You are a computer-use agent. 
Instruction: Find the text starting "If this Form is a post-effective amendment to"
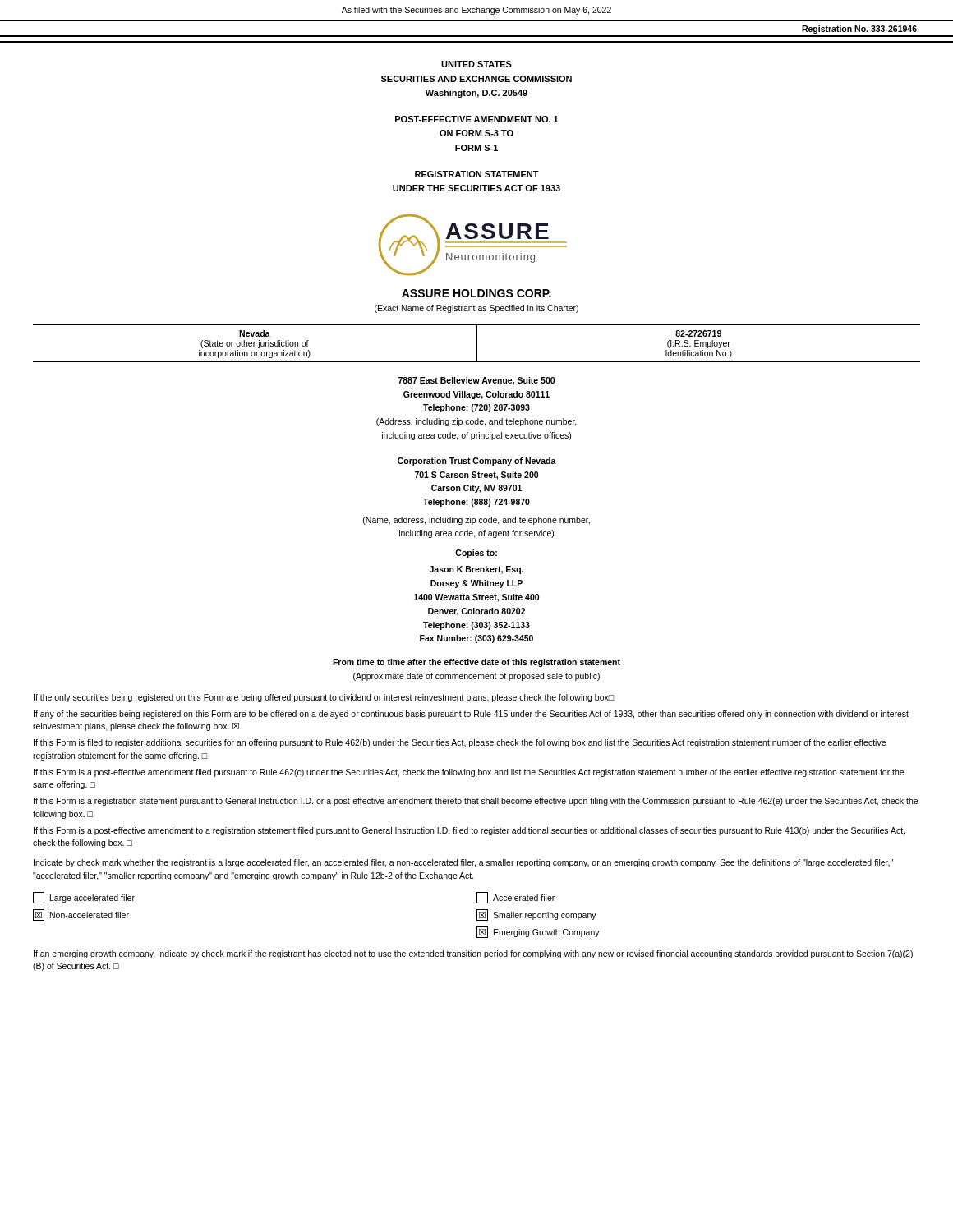[469, 836]
